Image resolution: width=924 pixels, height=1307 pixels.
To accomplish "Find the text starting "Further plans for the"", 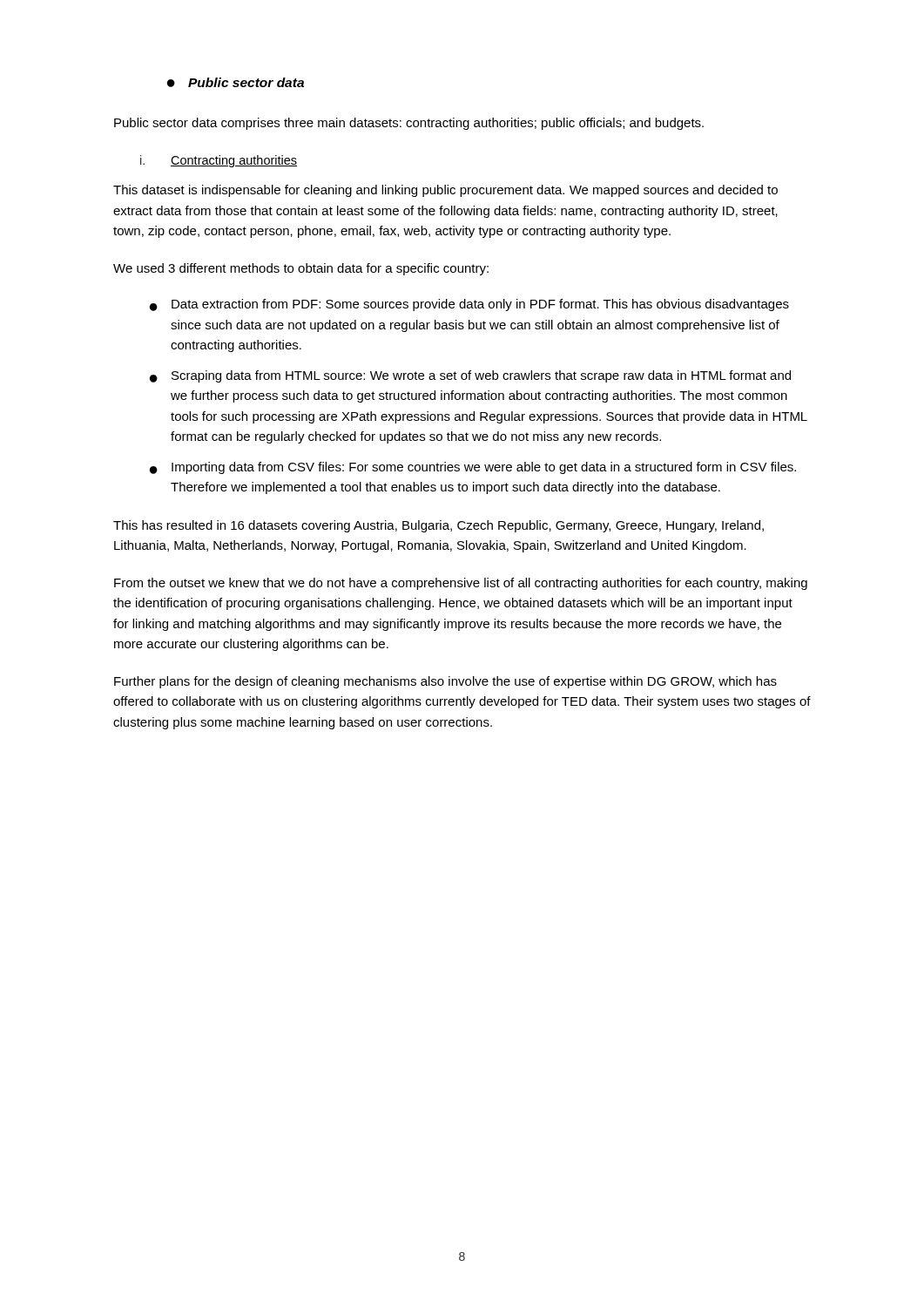I will tap(462, 701).
